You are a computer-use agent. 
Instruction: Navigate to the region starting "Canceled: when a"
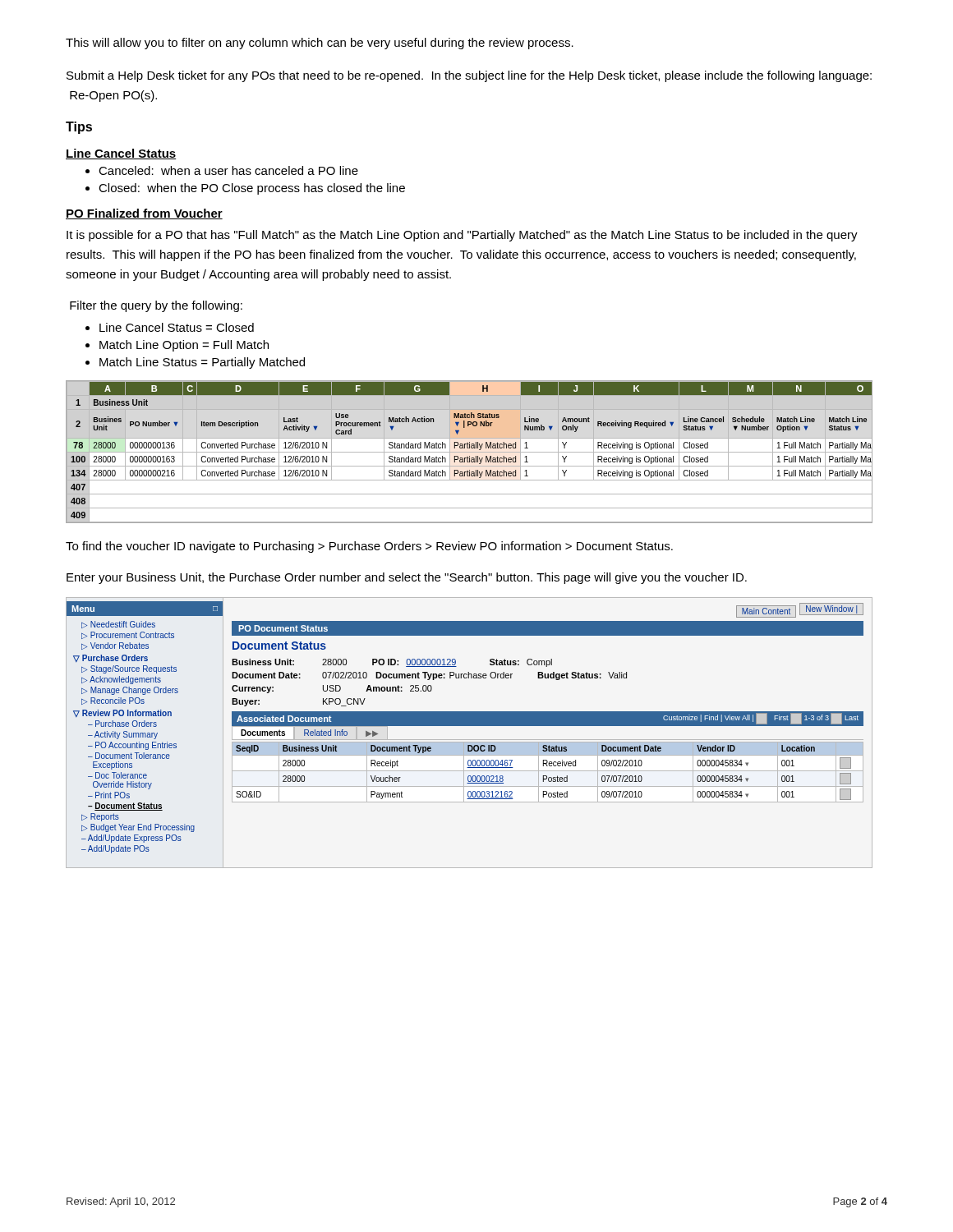(x=228, y=170)
